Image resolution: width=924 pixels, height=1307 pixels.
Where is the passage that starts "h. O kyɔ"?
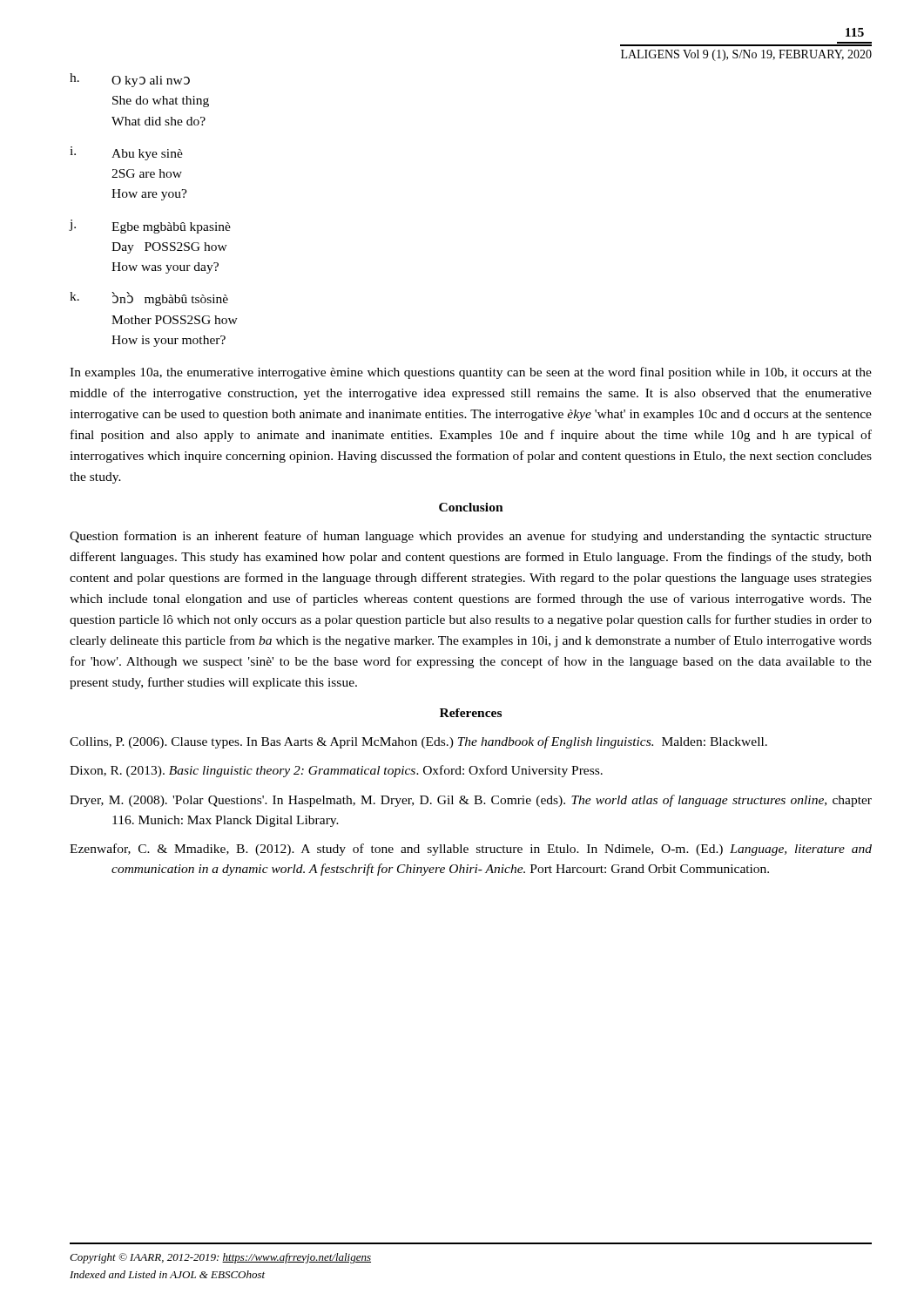[140, 100]
